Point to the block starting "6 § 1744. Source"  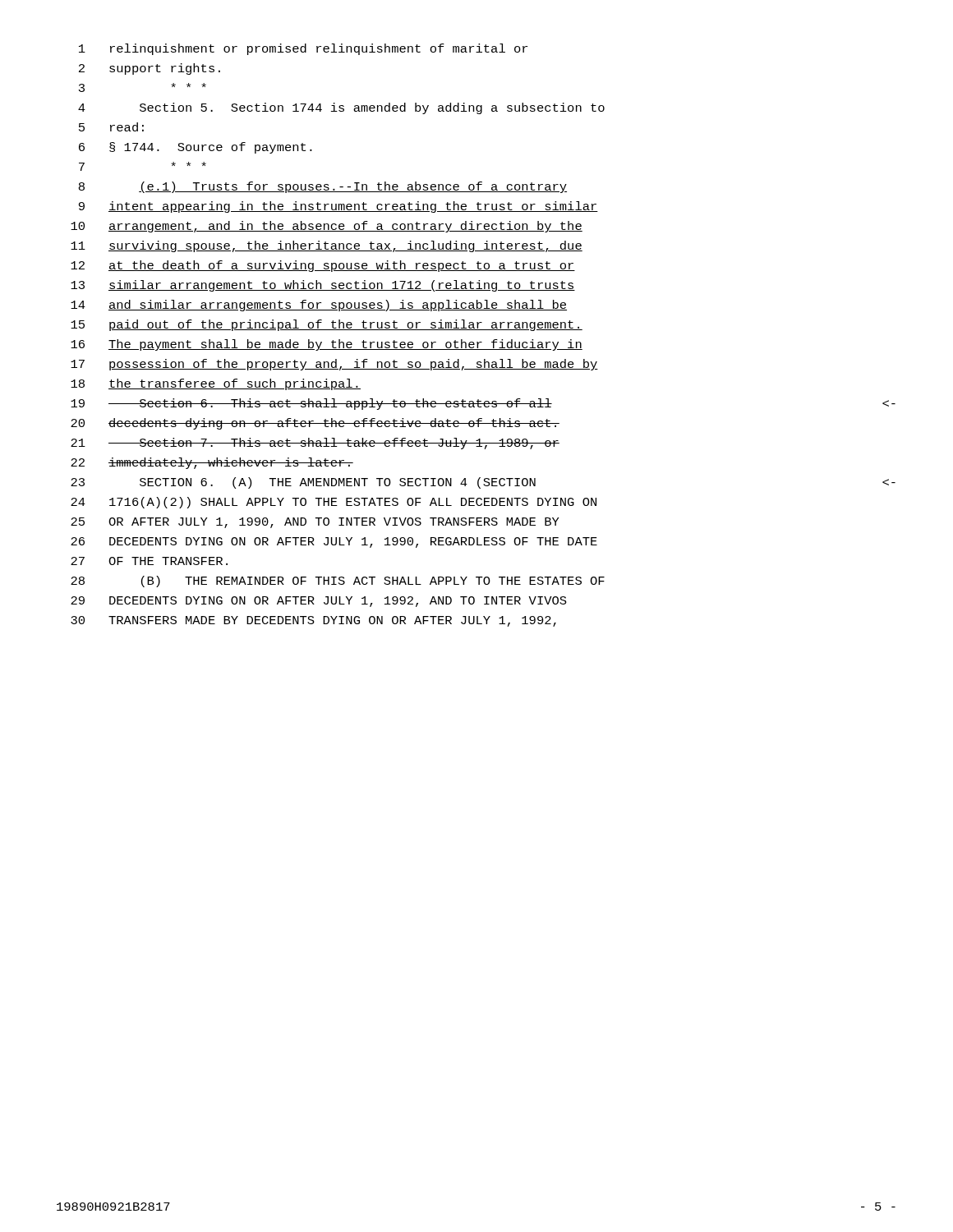coord(185,148)
